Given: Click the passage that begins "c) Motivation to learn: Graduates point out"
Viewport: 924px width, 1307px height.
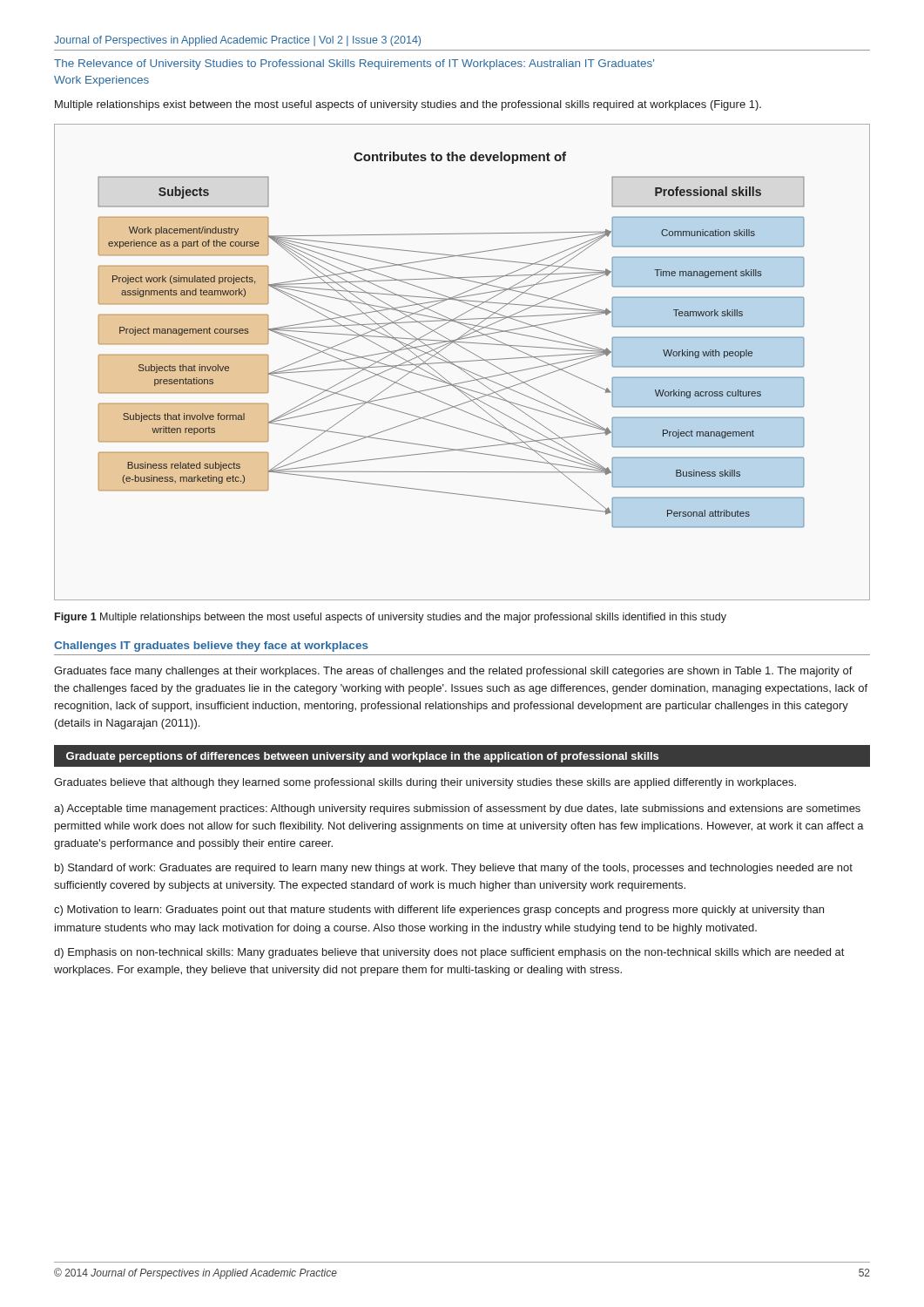Looking at the screenshot, I should tap(439, 918).
